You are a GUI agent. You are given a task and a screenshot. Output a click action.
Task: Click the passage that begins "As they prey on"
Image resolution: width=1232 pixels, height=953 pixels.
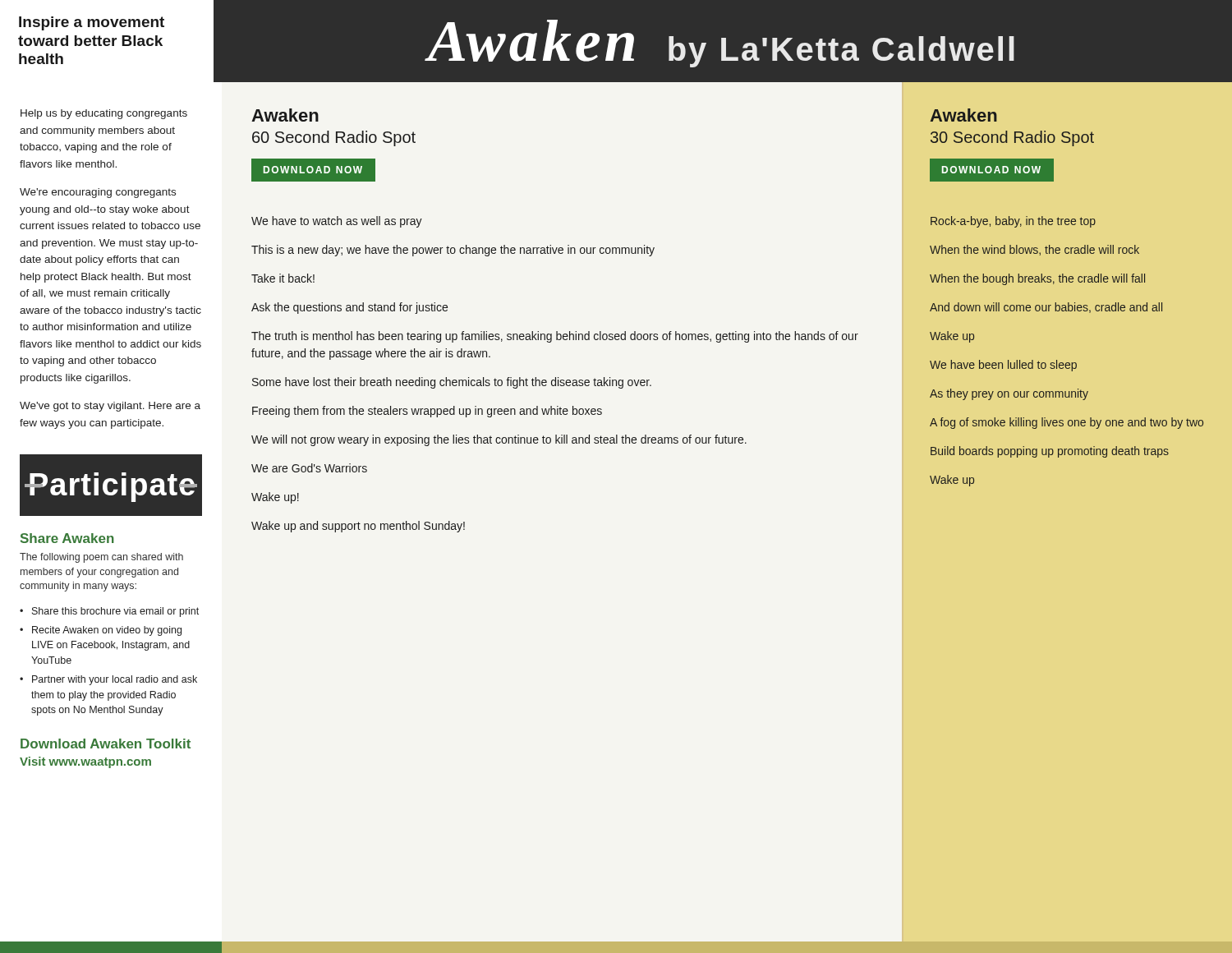click(x=1009, y=393)
